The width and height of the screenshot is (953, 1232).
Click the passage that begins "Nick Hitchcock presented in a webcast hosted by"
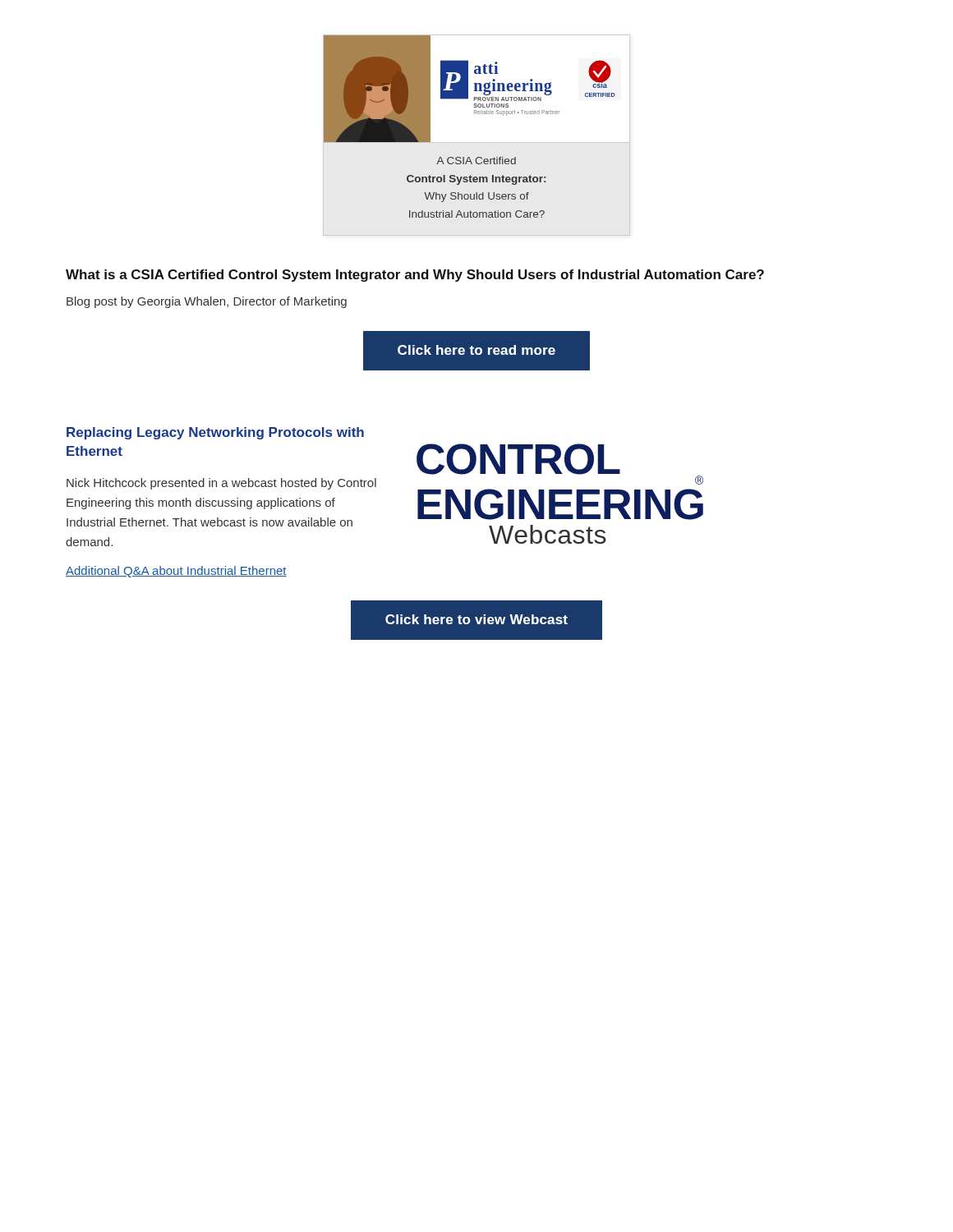pos(221,512)
